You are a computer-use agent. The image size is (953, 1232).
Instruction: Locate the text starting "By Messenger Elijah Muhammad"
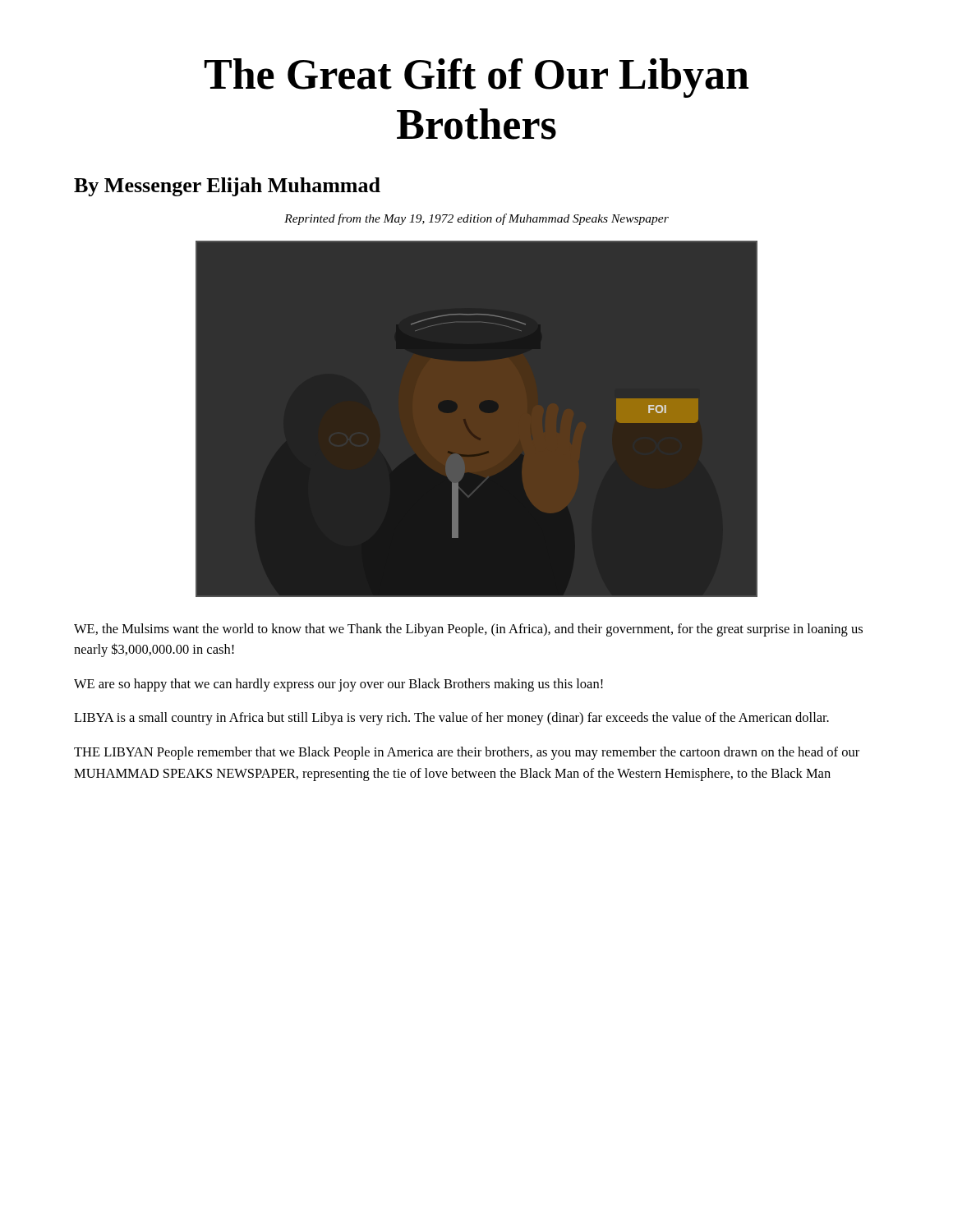[227, 187]
